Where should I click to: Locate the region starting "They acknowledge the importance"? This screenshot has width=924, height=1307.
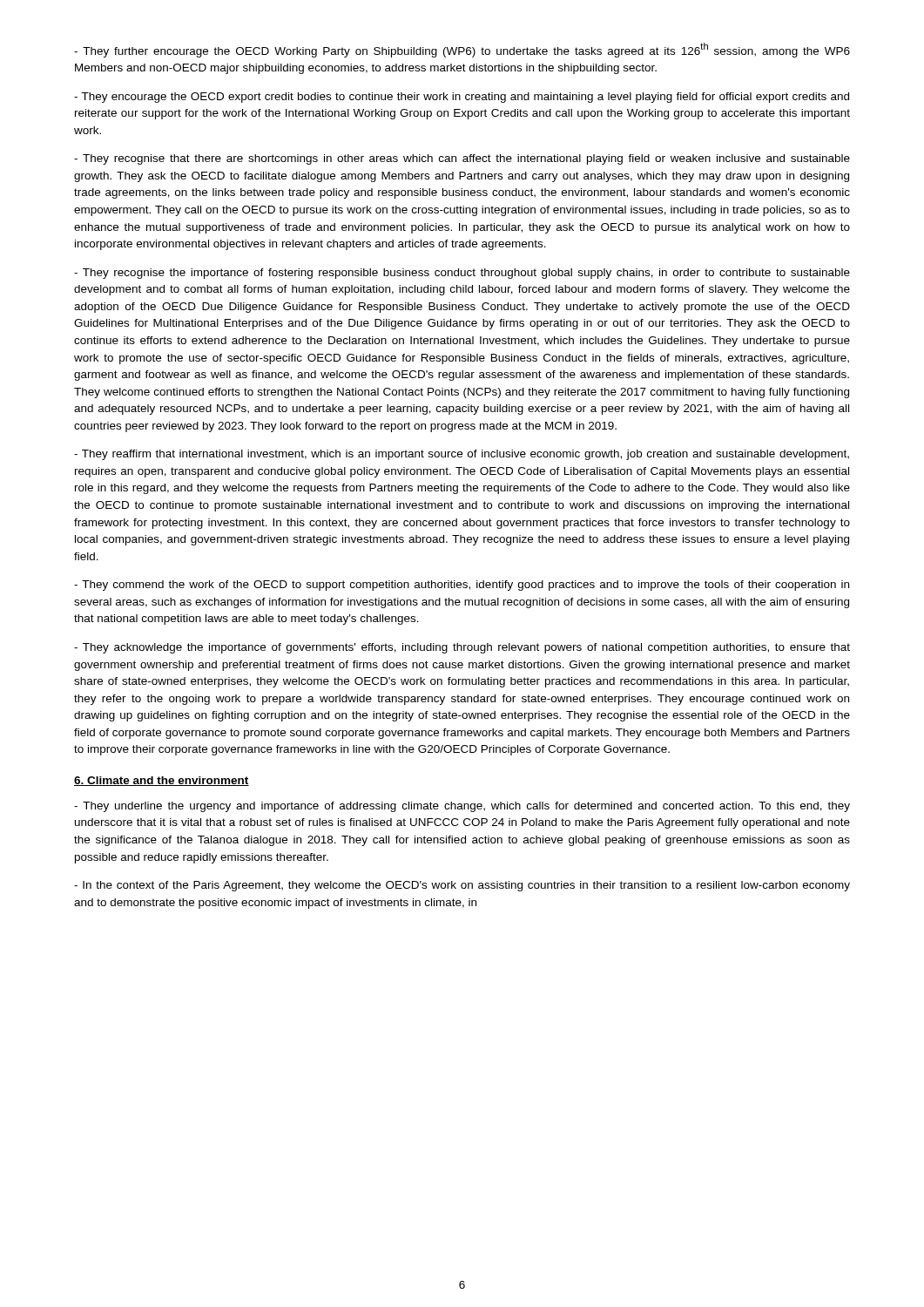pos(462,698)
